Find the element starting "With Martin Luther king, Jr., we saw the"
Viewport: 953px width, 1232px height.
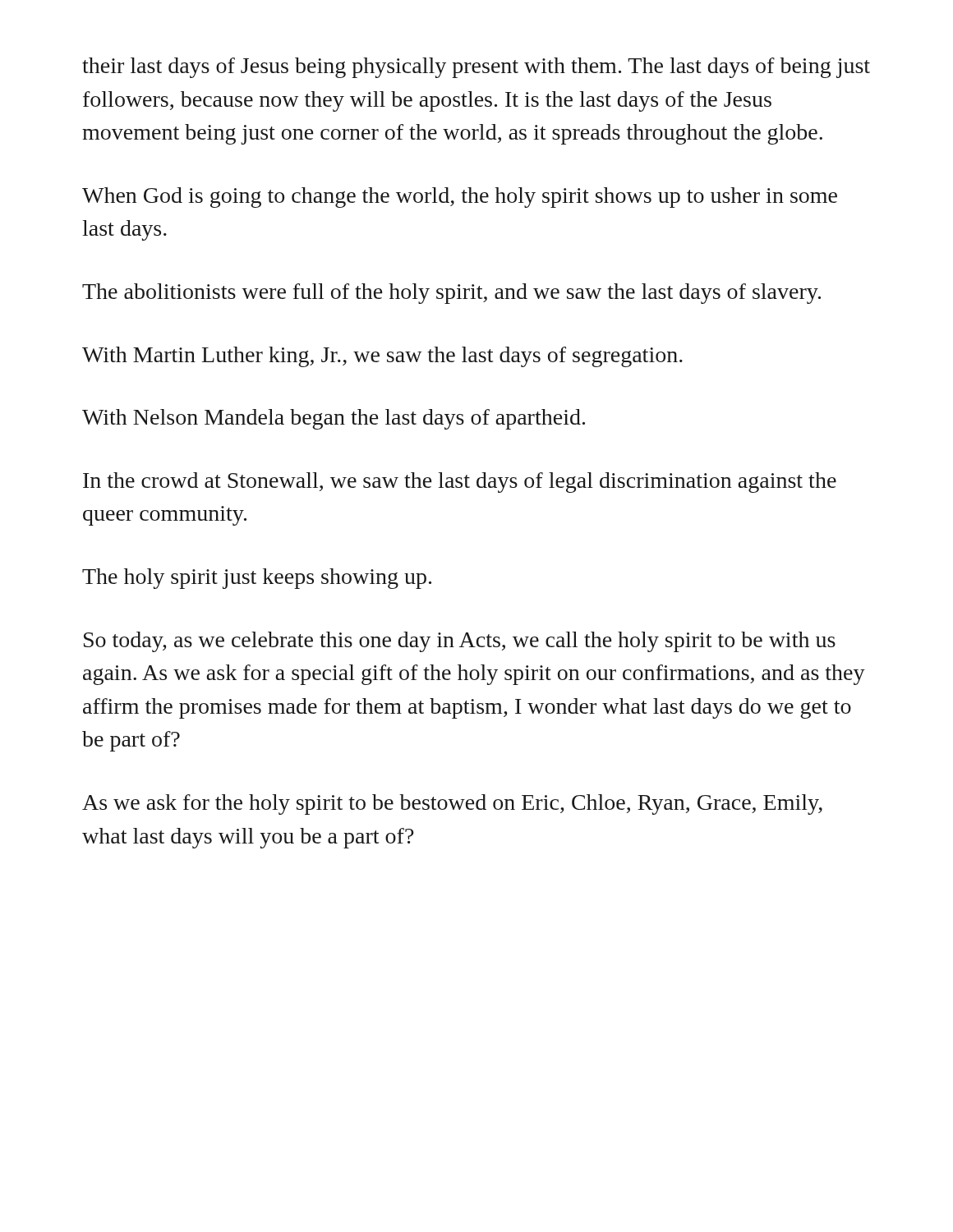click(383, 354)
